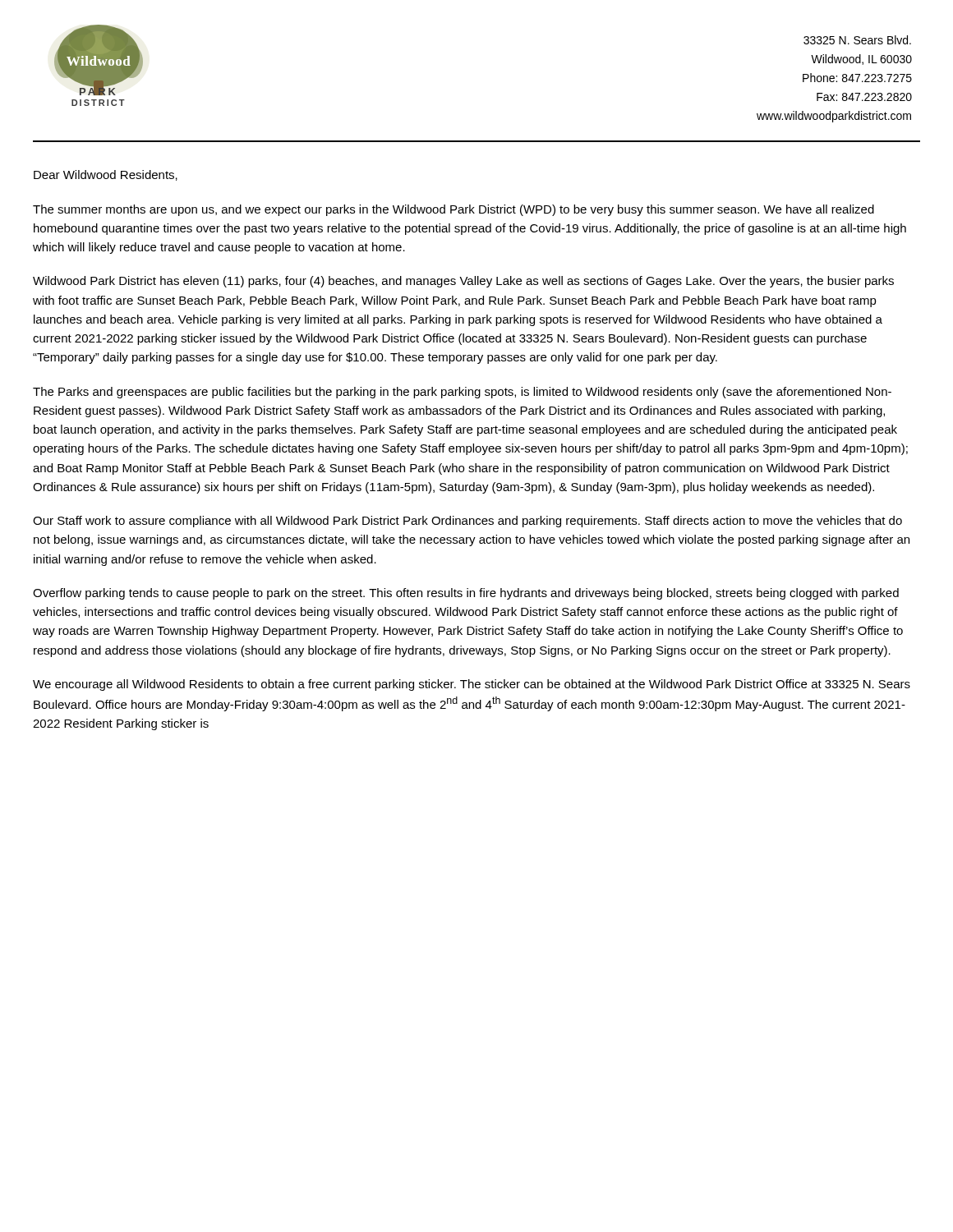Viewport: 953px width, 1232px height.
Task: Select the text block that reads "Wildwood Park District has eleven (11) parks, four"
Action: (472, 319)
